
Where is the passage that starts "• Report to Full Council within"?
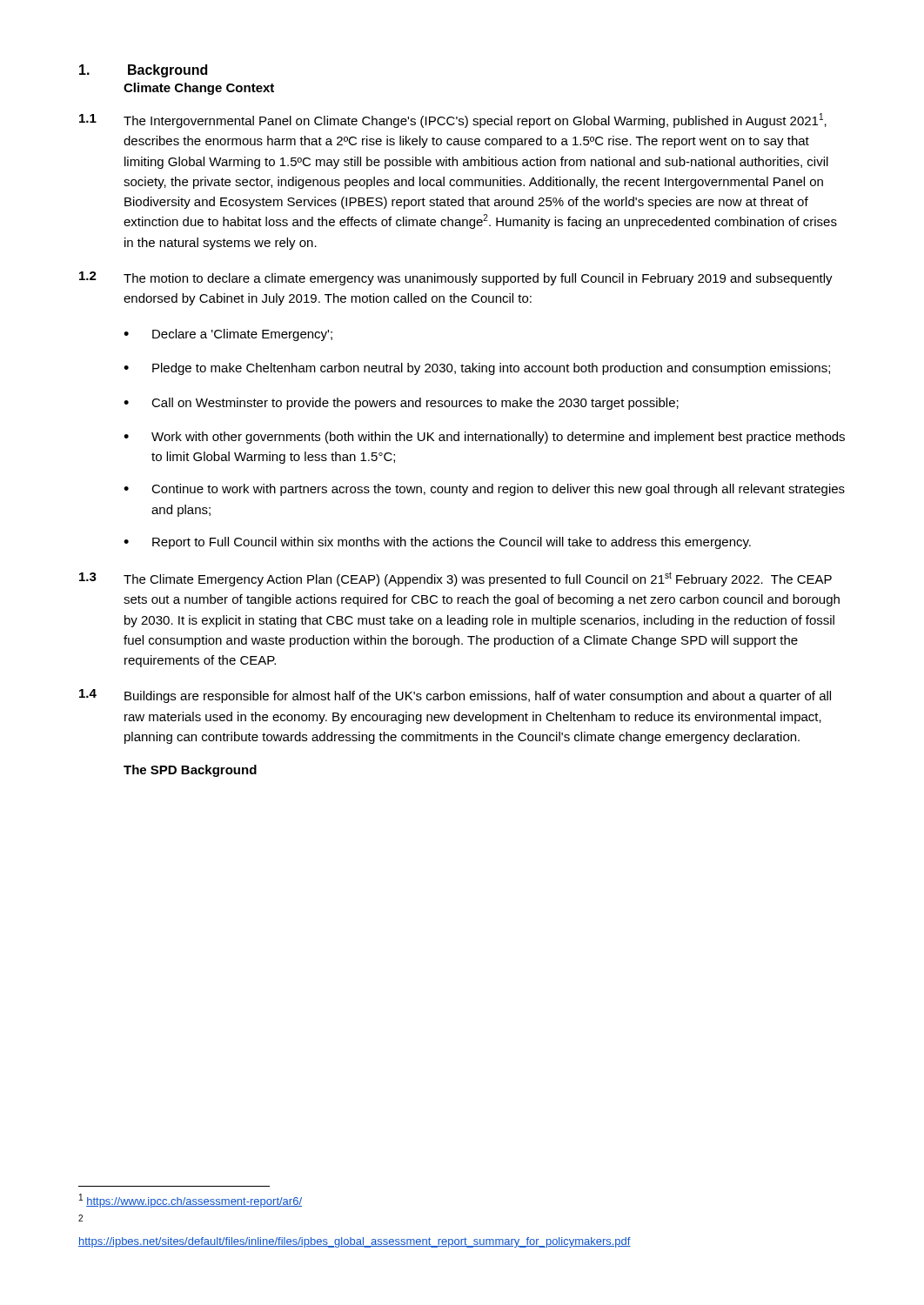pos(485,542)
